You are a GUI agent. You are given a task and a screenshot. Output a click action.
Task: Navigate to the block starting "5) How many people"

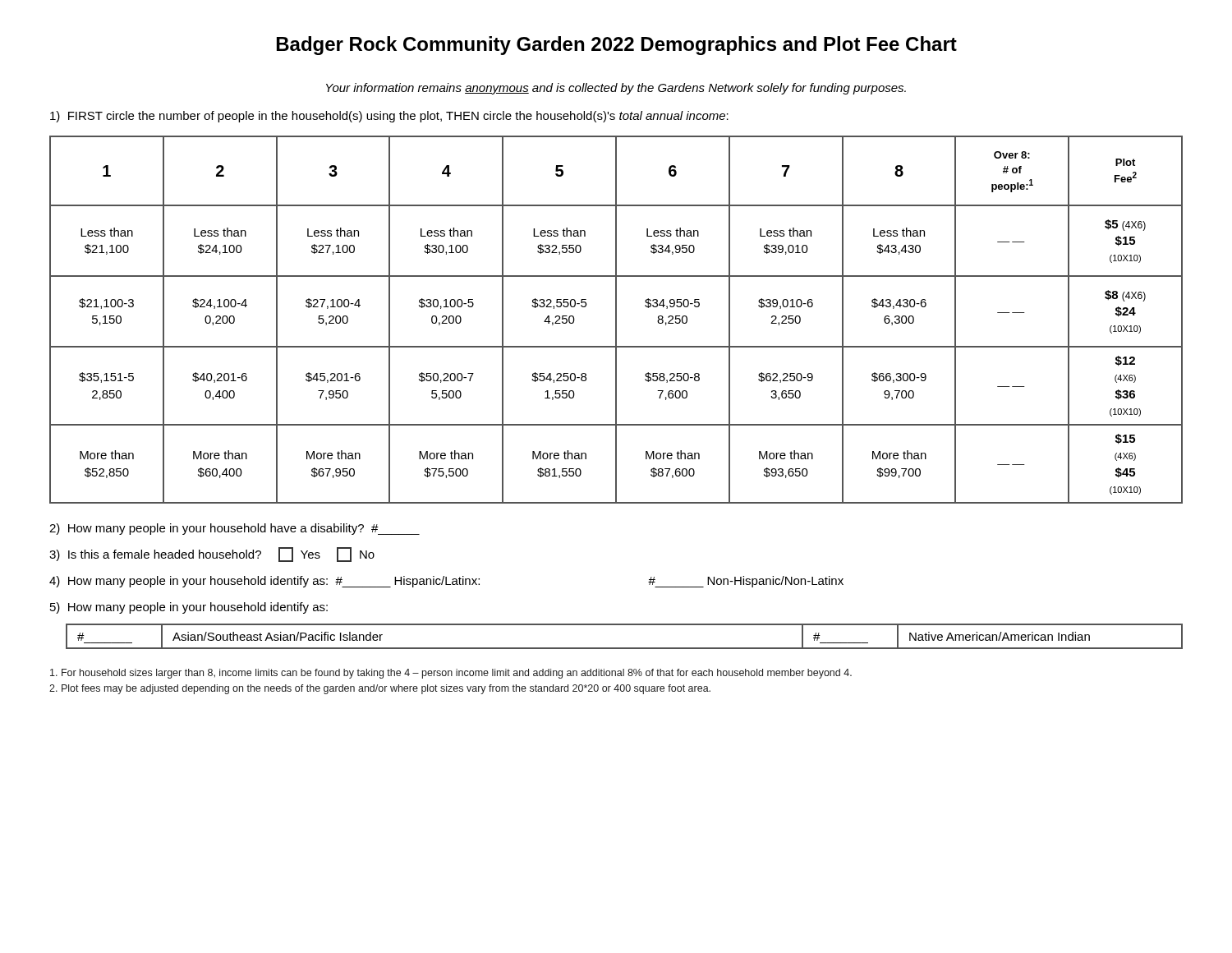tap(189, 607)
